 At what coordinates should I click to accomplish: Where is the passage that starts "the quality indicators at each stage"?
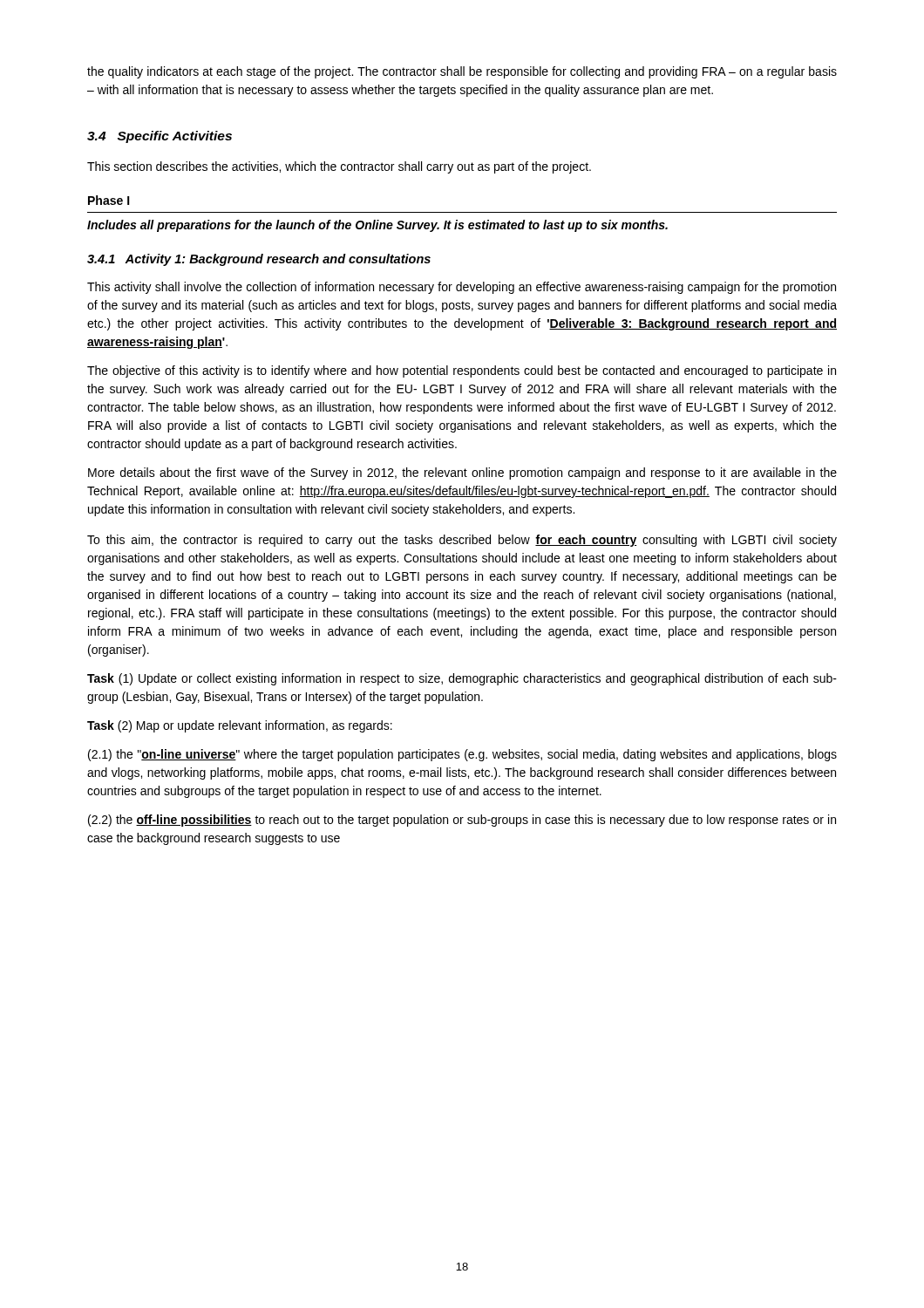[462, 81]
